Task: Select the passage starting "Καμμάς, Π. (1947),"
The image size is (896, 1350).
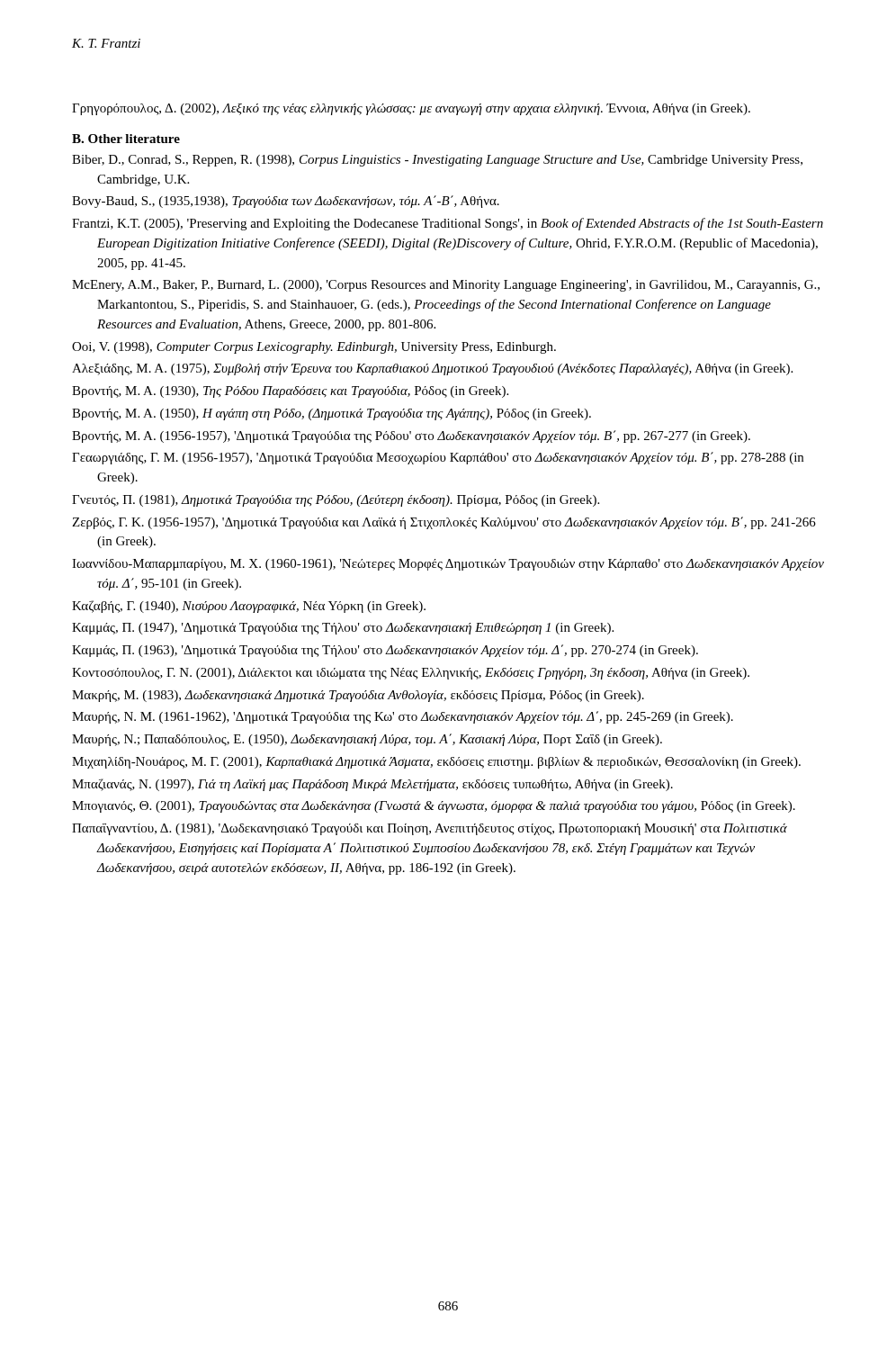Action: coord(343,628)
